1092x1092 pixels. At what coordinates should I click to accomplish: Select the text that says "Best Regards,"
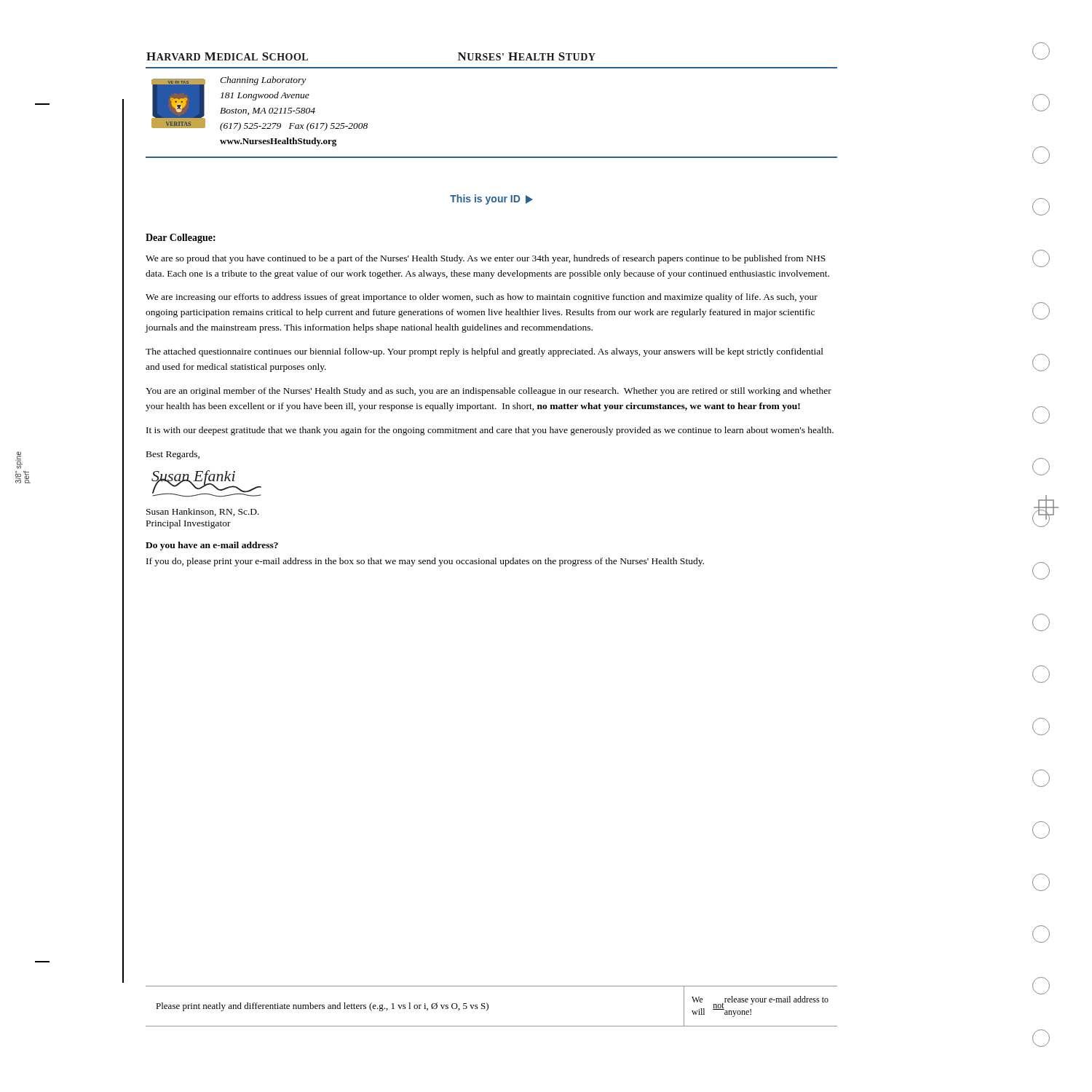[173, 454]
